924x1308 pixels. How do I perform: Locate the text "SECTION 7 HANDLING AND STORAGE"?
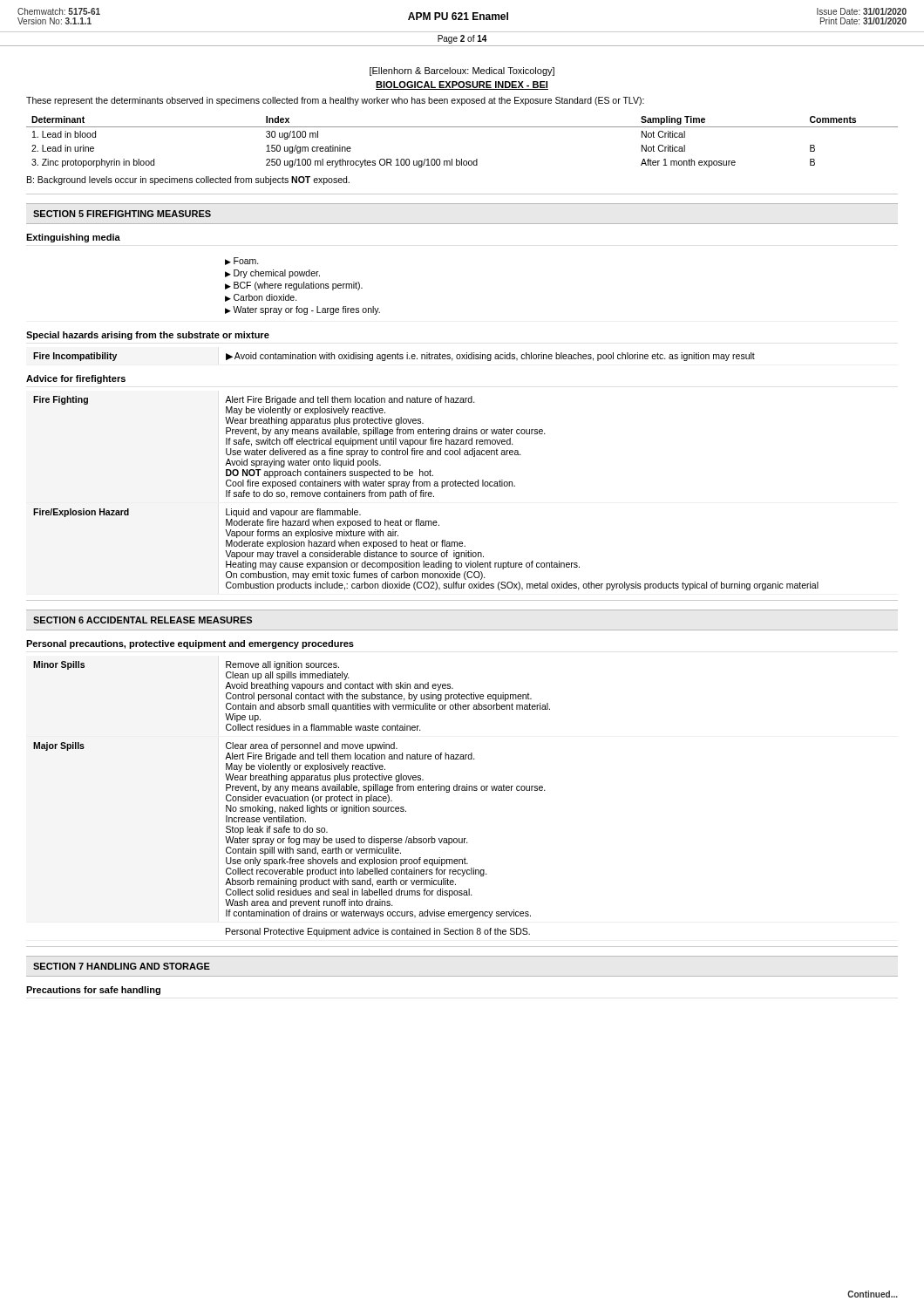[x=122, y=966]
